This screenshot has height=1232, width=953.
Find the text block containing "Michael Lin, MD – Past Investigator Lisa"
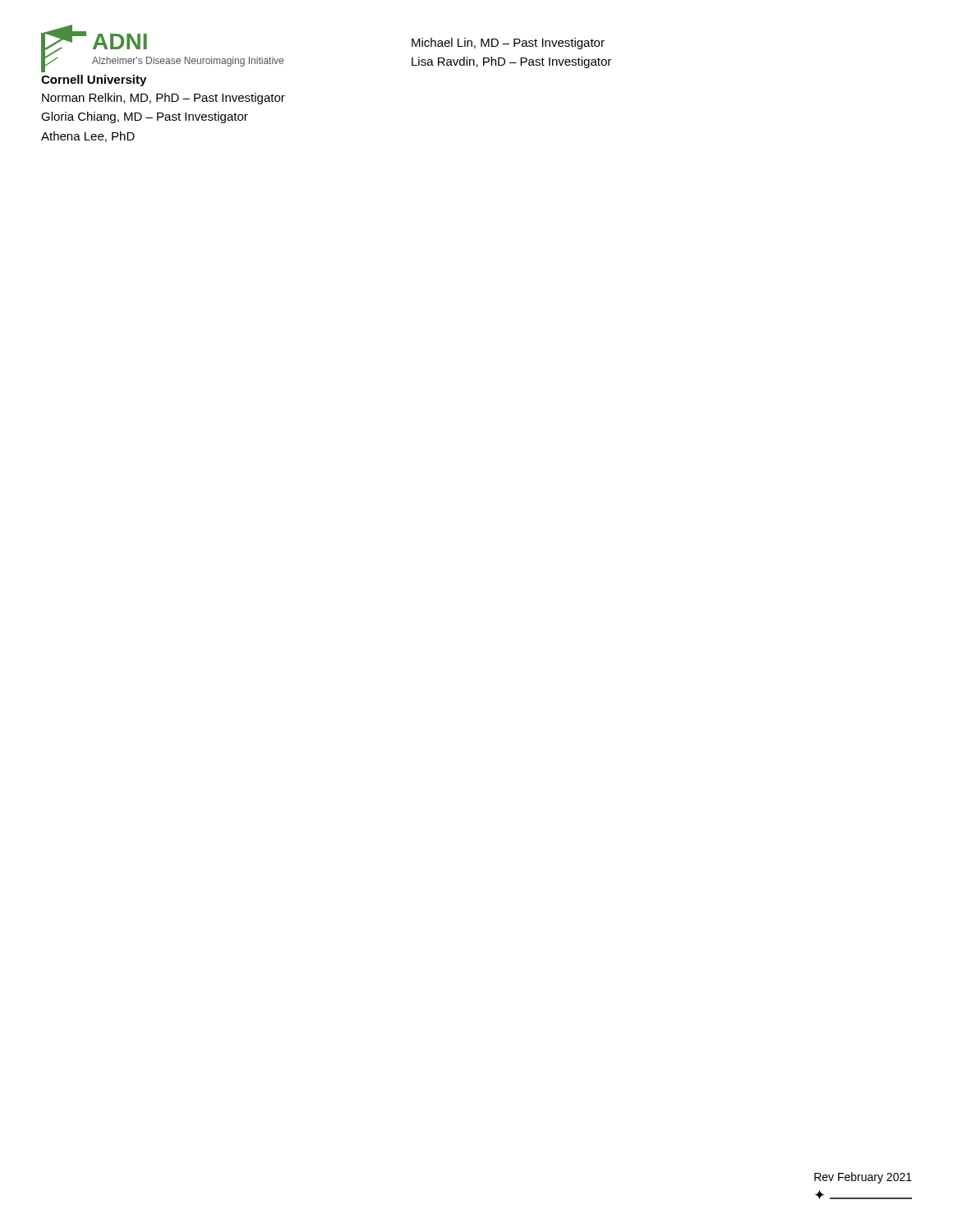pyautogui.click(x=511, y=52)
